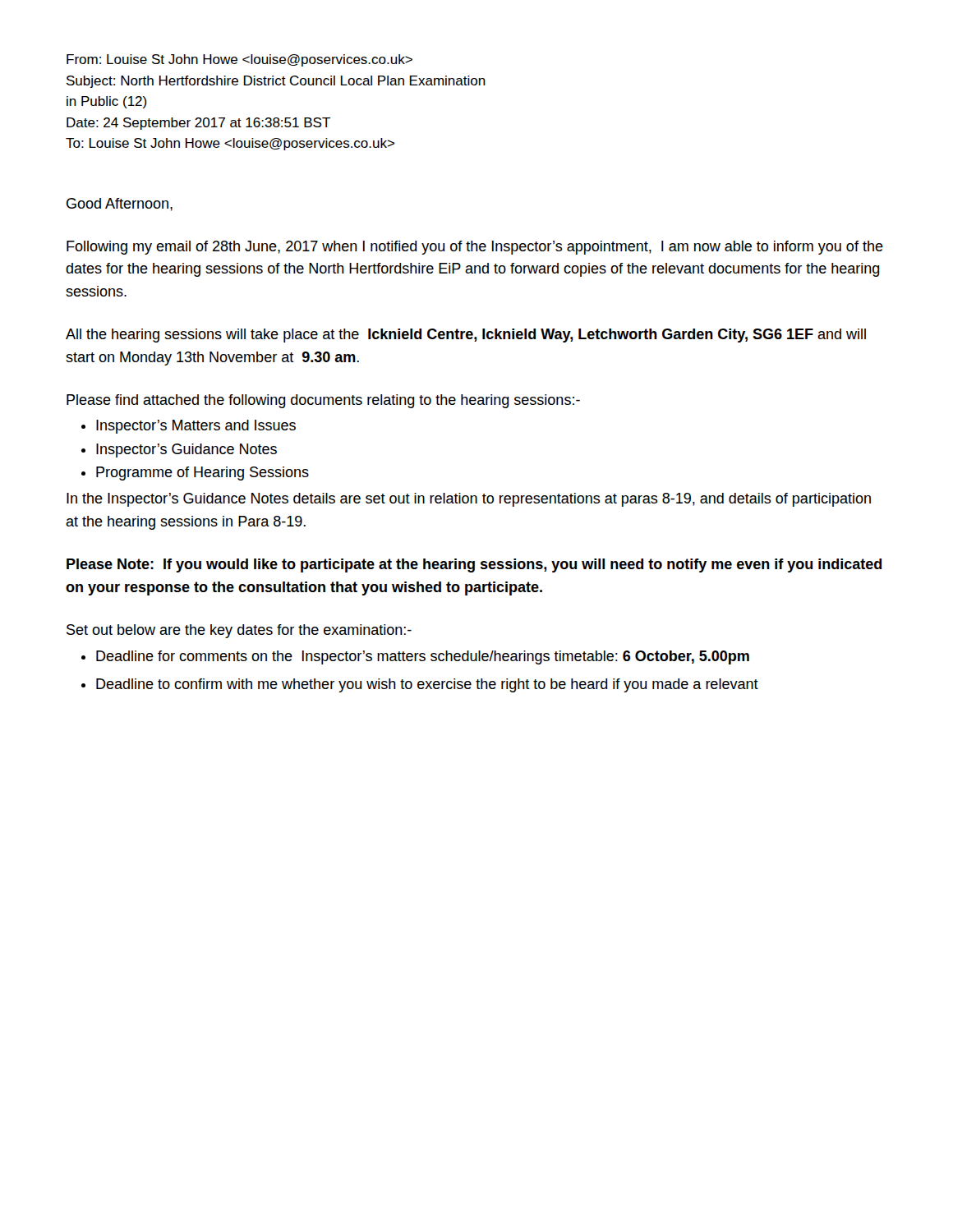Locate the text block that says "Please find attached"
This screenshot has height=1232, width=953.
(x=323, y=400)
